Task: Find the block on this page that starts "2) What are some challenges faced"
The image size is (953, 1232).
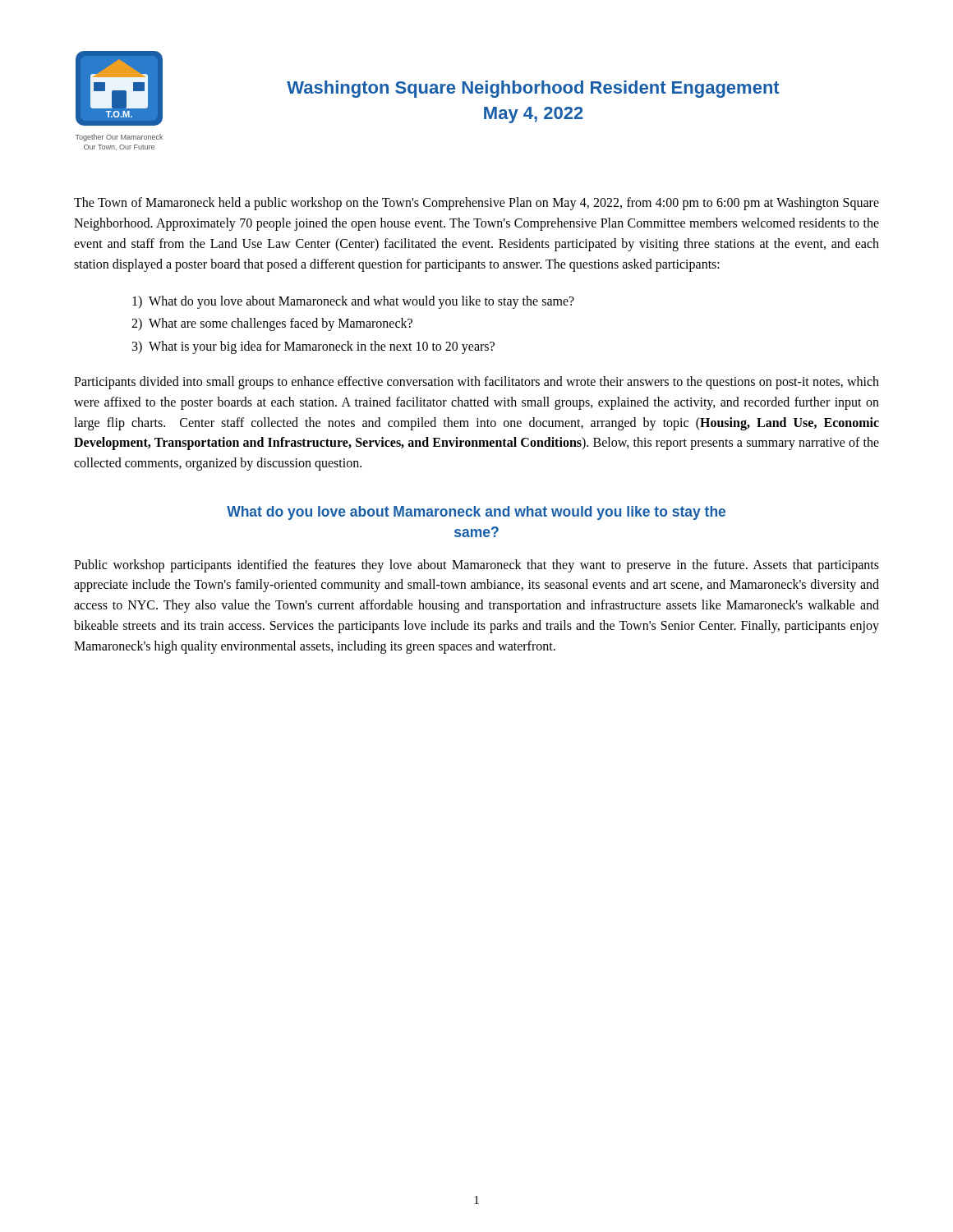Action: pyautogui.click(x=272, y=323)
